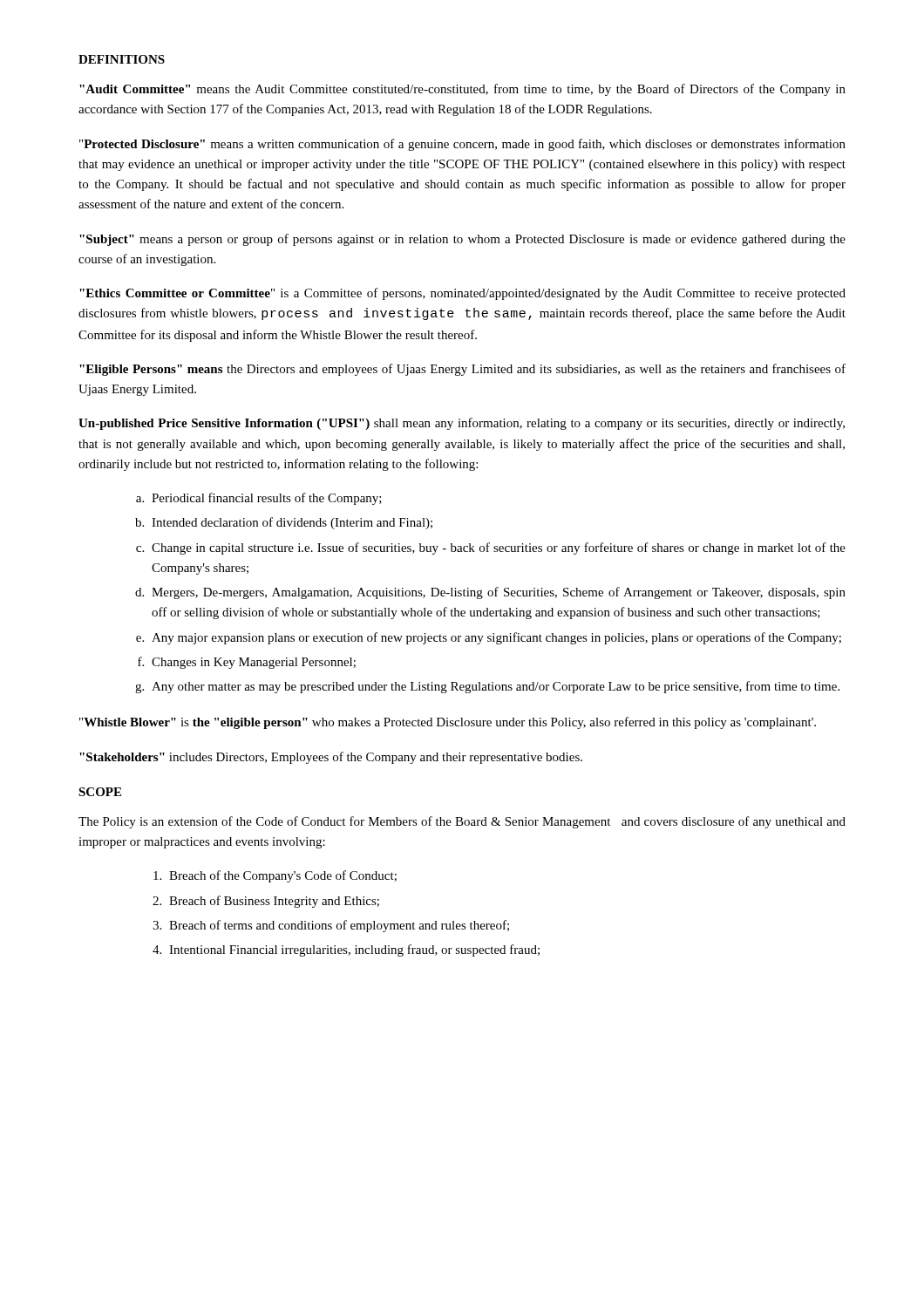Select the text block that reads ""Audit Committee" means the Audit Committee constituted/re-constituted, from"
This screenshot has height=1308, width=924.
462,99
